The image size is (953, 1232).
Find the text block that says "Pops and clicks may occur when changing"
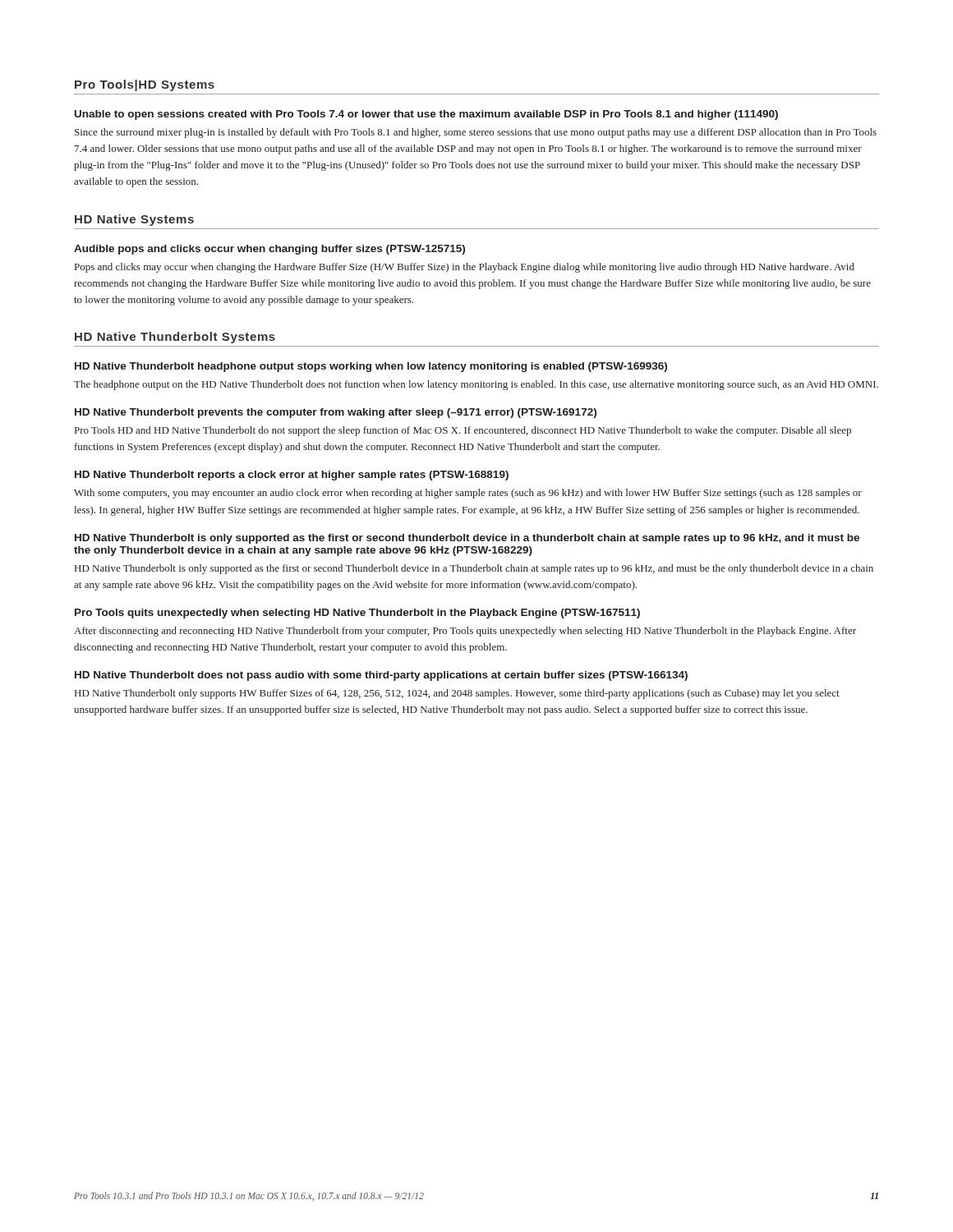(472, 283)
